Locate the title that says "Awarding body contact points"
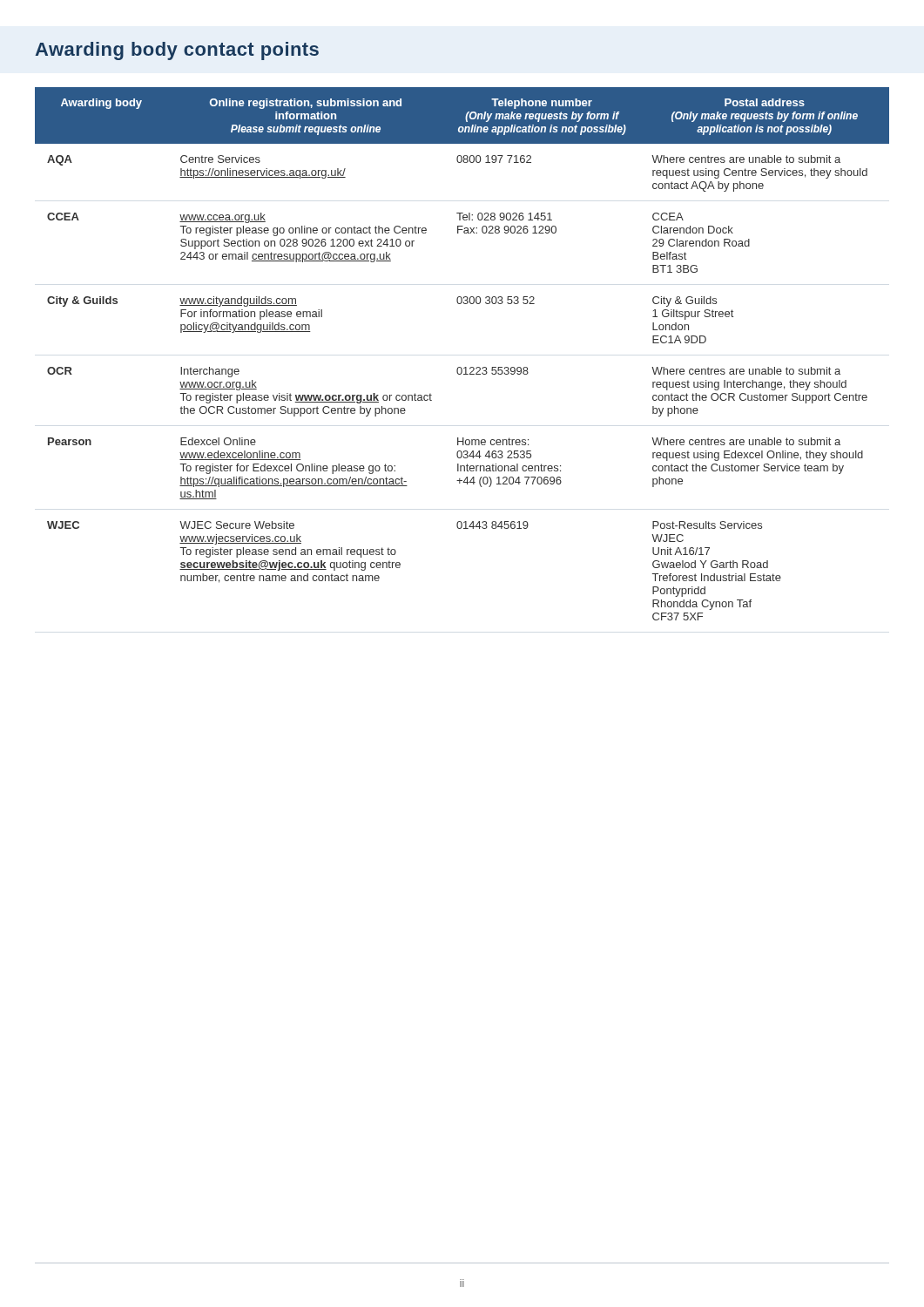 pos(177,51)
